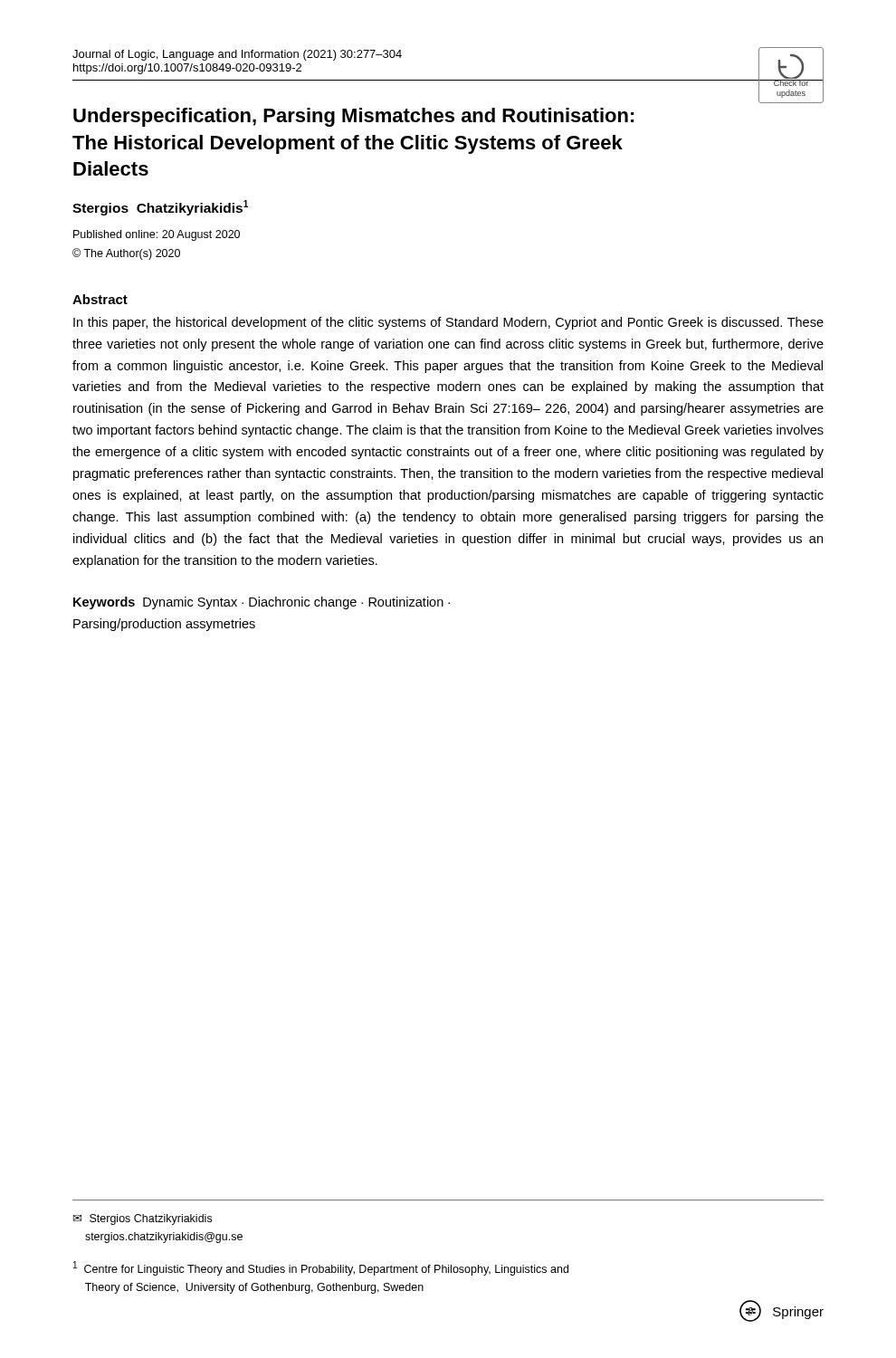Locate the block of text that opens with "Published online: 20 August 2020"

[156, 244]
